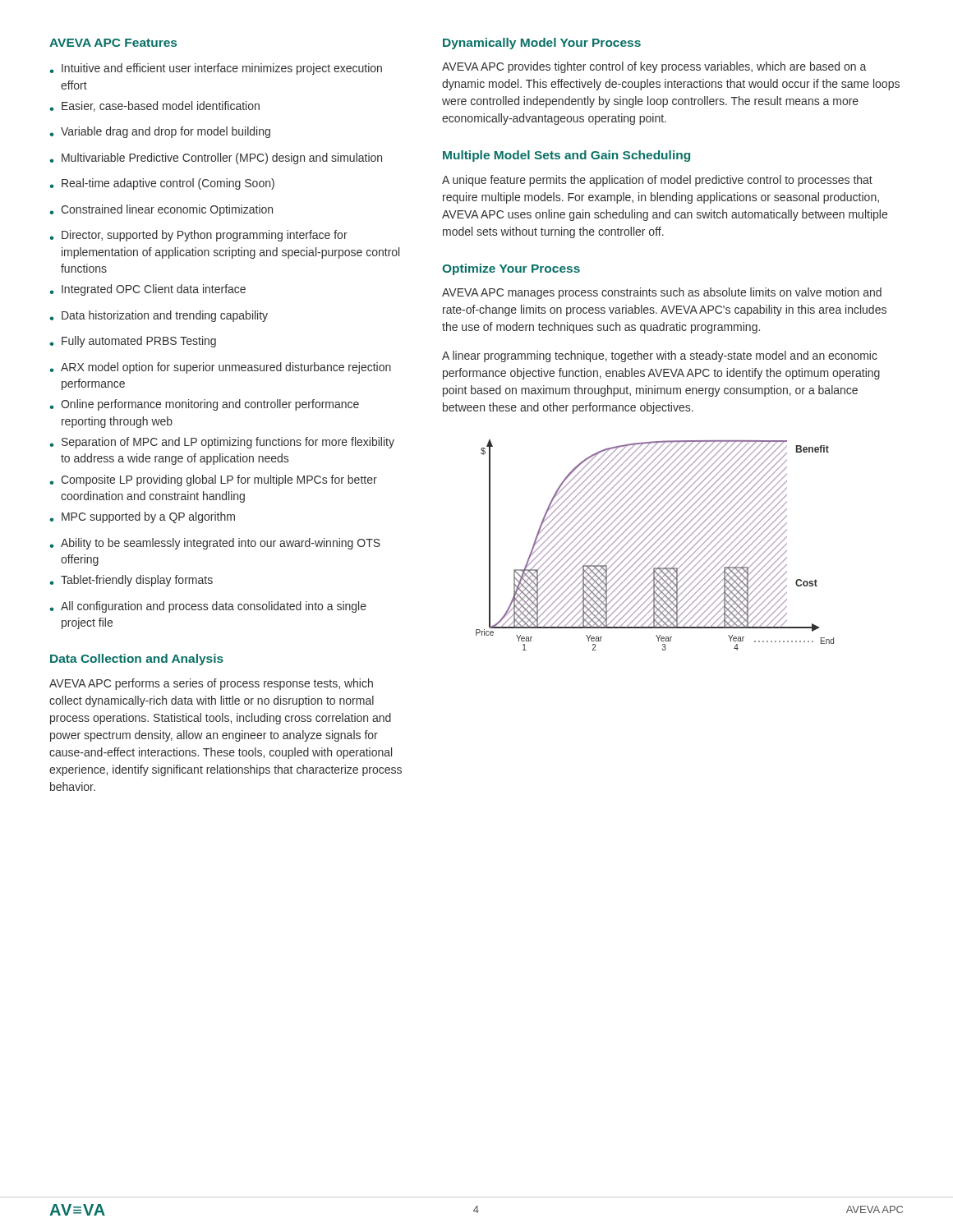Select the list item that reads "•Multivariable Predictive Controller"

click(x=216, y=160)
